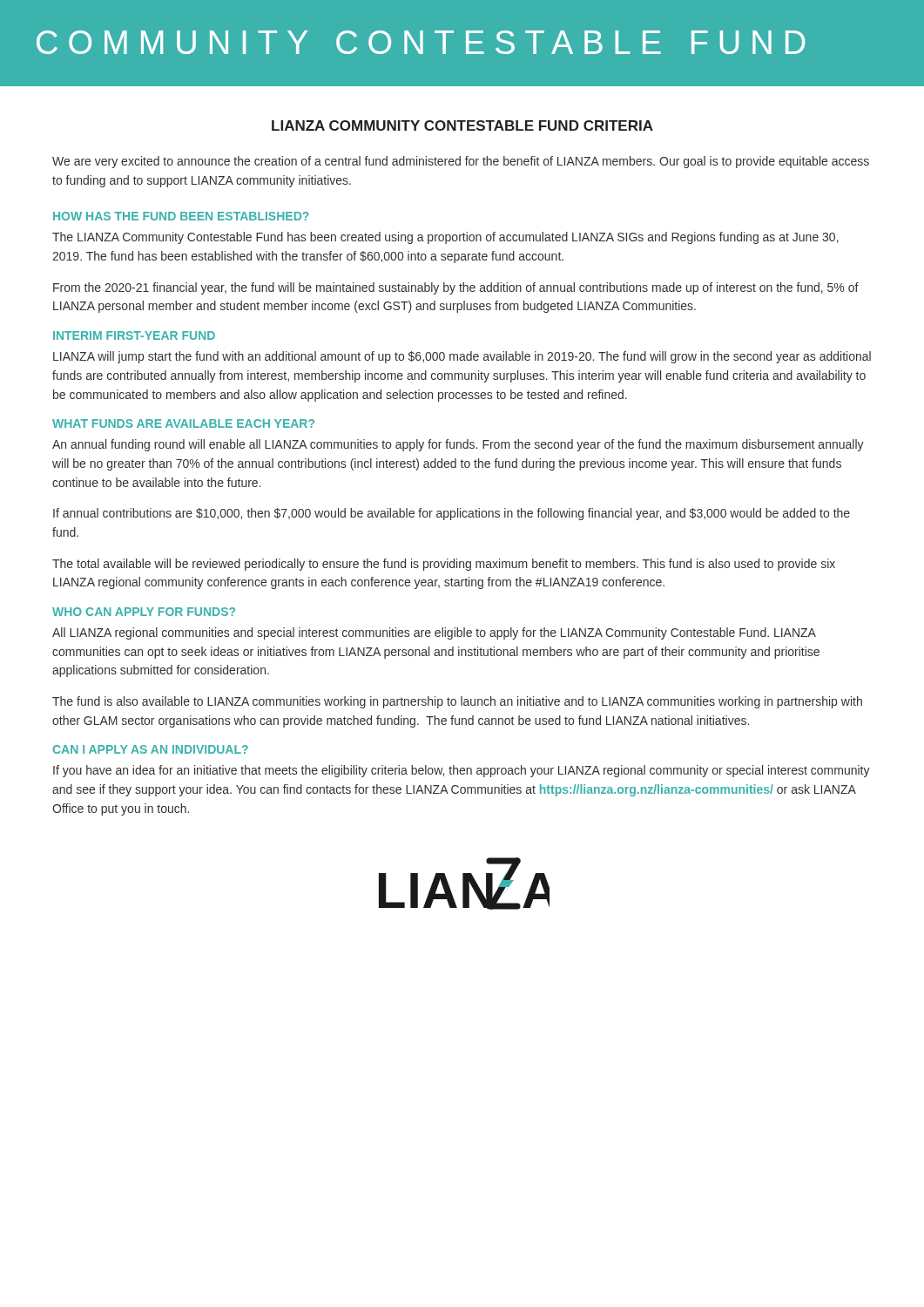Select the text block with the text "An annual funding round"
The height and width of the screenshot is (1307, 924).
[x=458, y=463]
